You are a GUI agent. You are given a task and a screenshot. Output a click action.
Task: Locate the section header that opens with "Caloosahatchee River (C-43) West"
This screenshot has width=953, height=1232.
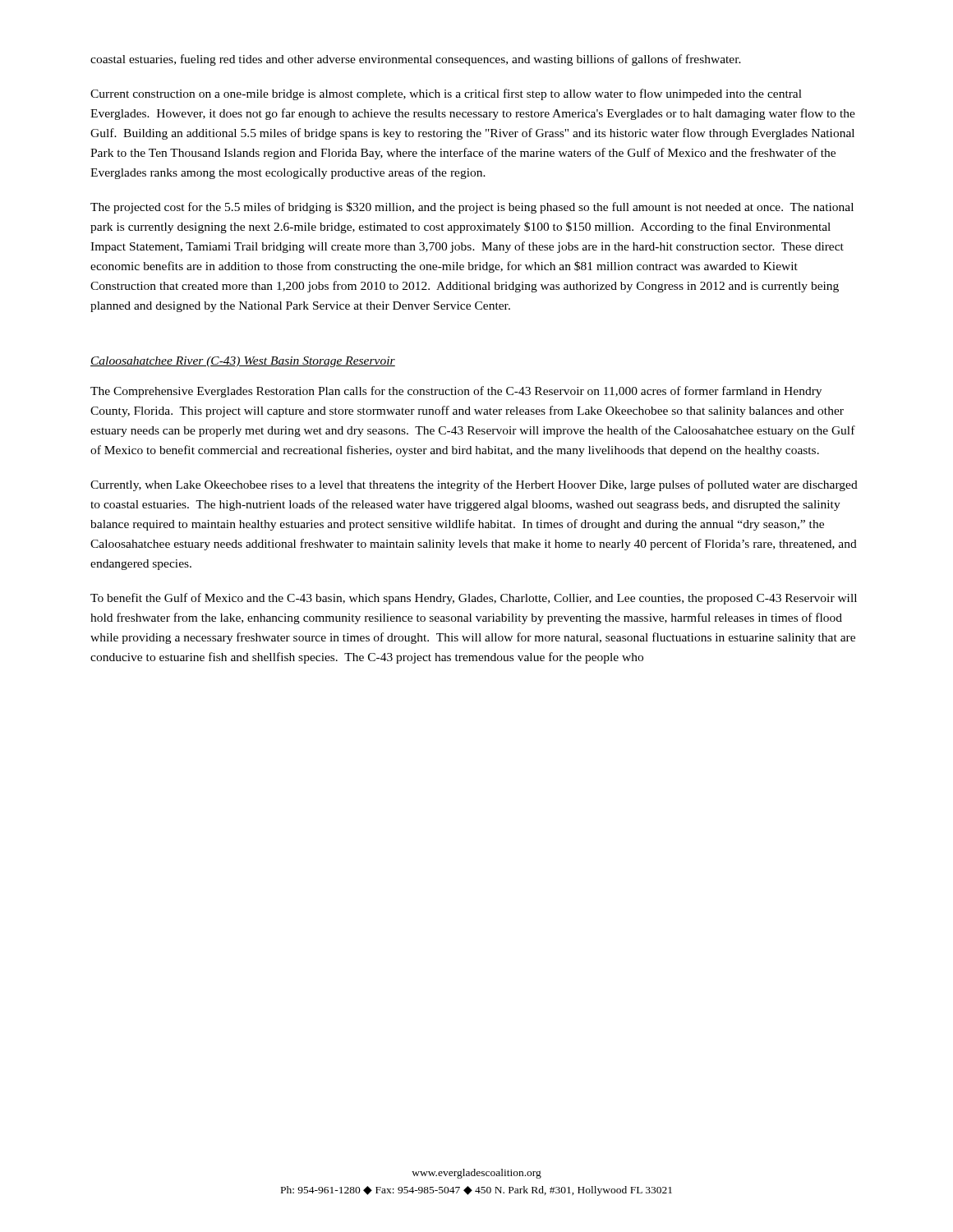[243, 361]
